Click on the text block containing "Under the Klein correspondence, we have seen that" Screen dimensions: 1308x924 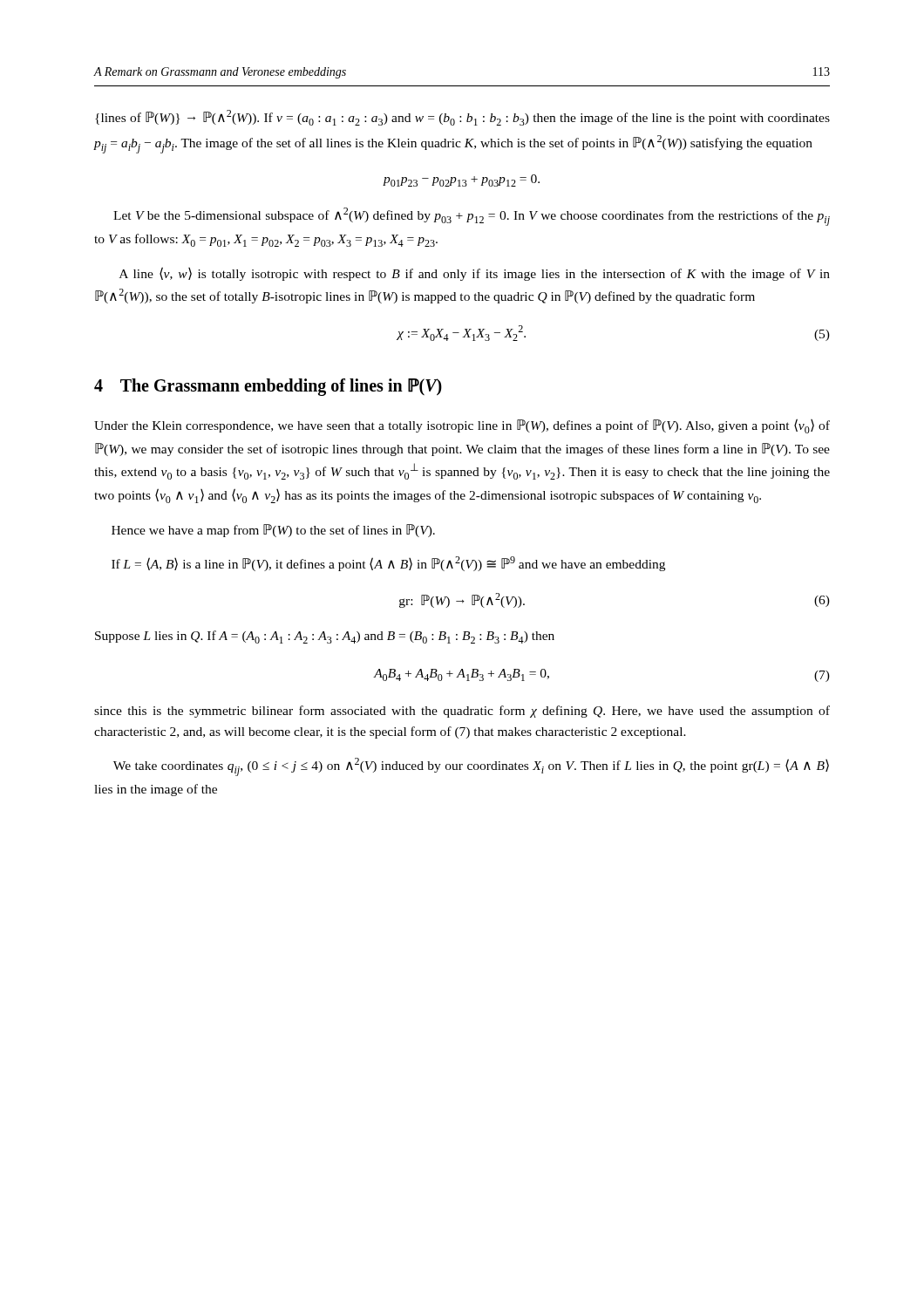(462, 462)
